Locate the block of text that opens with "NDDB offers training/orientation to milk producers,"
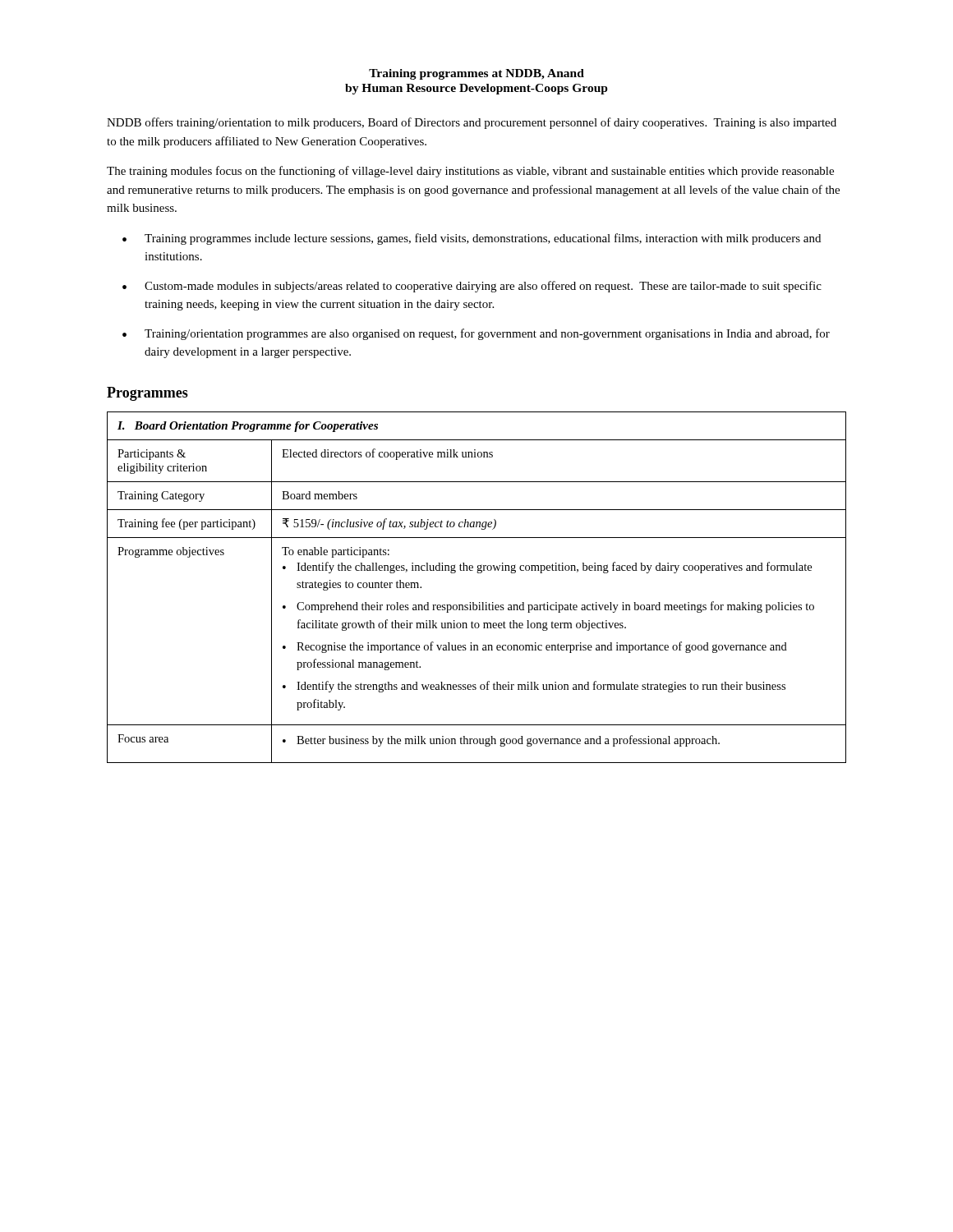The height and width of the screenshot is (1232, 953). [472, 132]
